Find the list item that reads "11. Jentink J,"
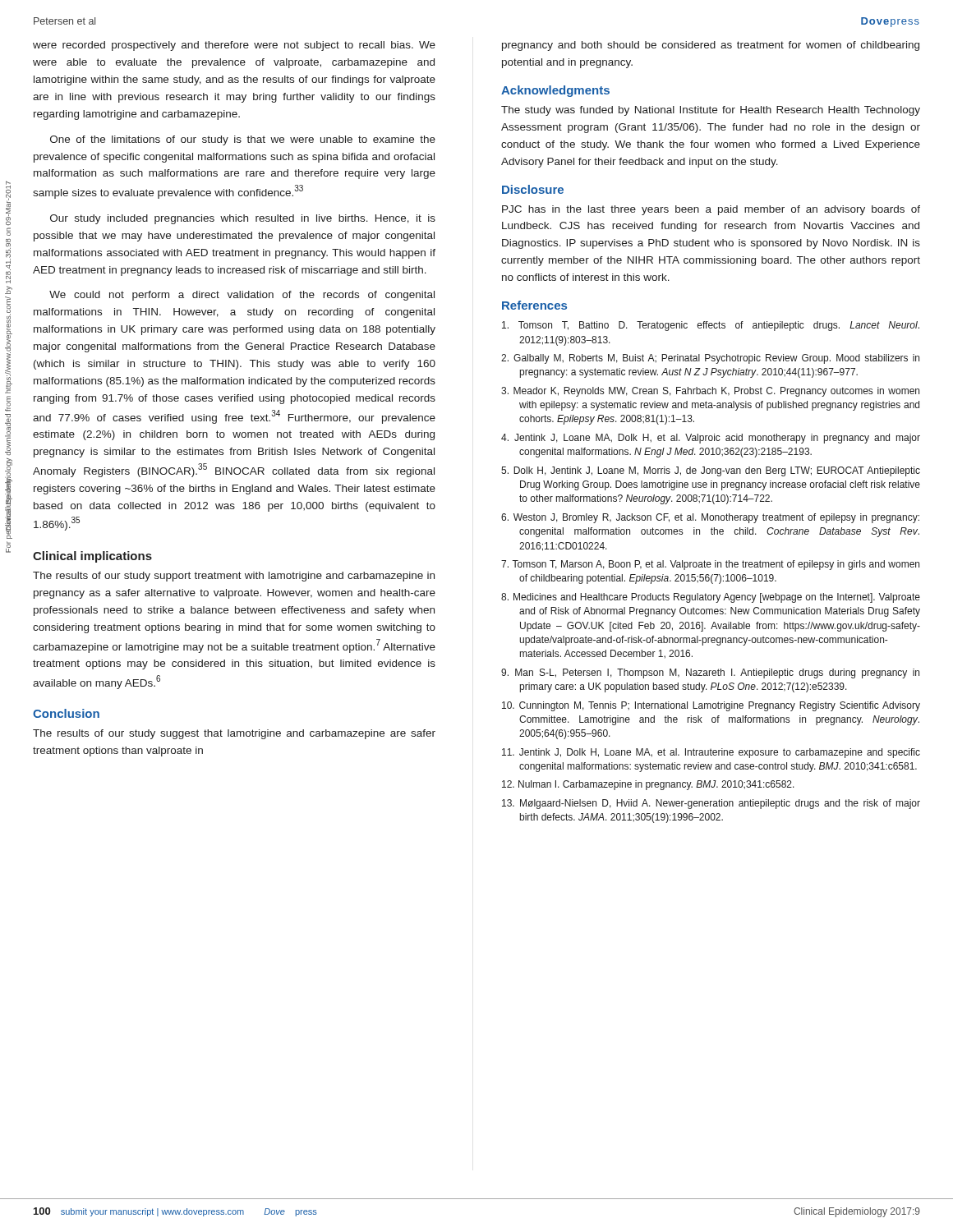The image size is (953, 1232). pos(711,760)
